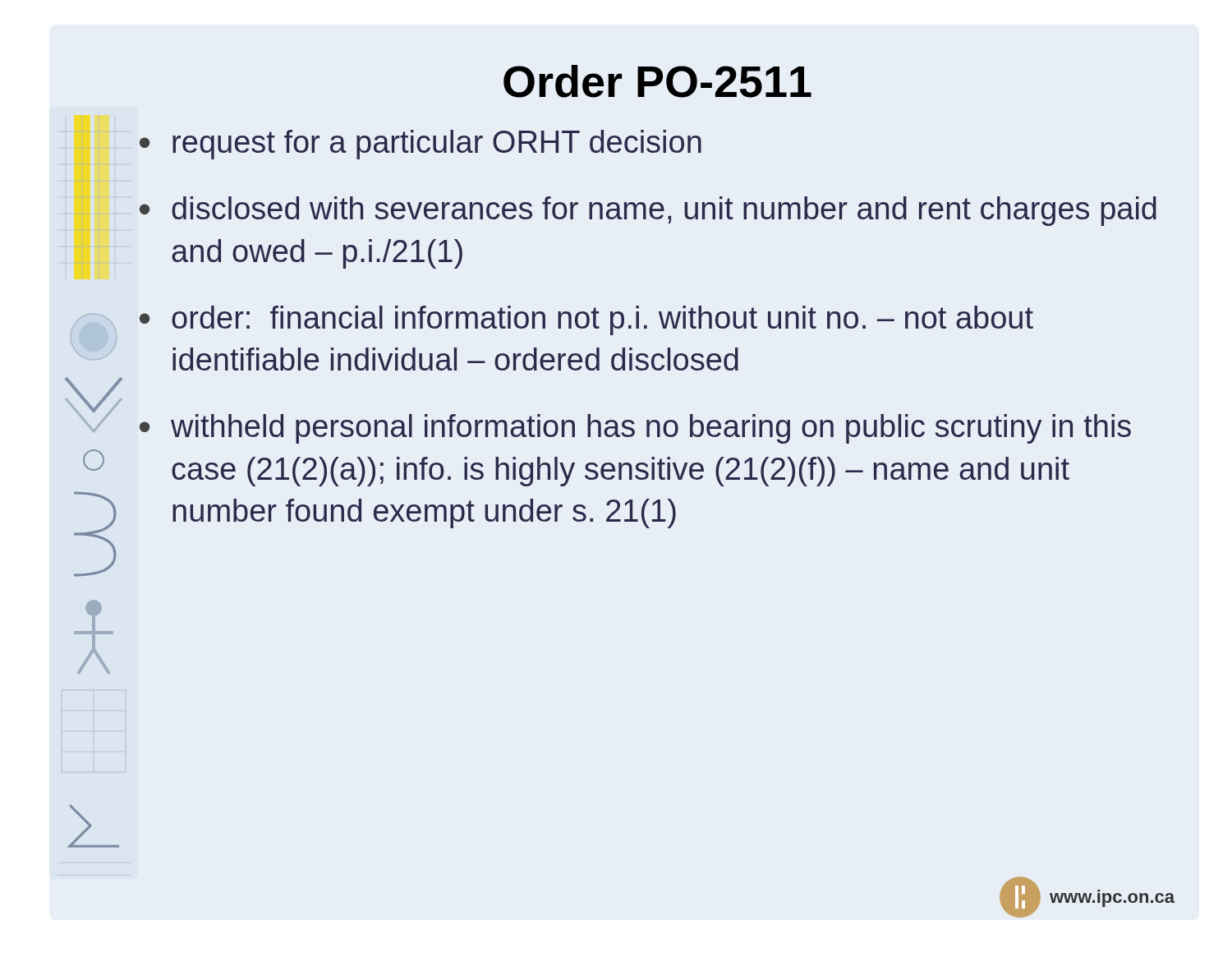Select a illustration
This screenshot has height=953, width=1232.
tap(94, 493)
